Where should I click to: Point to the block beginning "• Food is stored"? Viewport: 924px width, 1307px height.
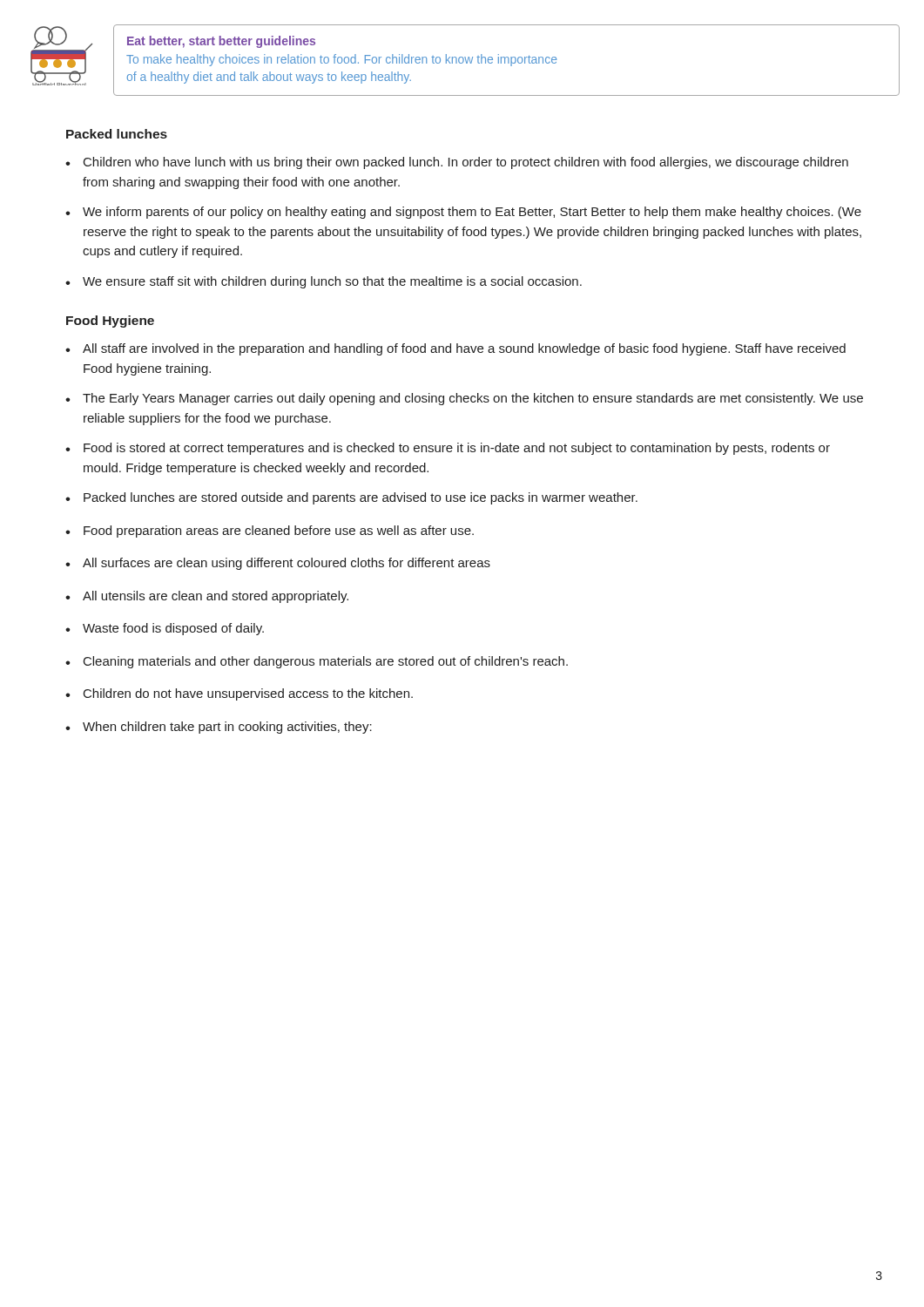[469, 458]
